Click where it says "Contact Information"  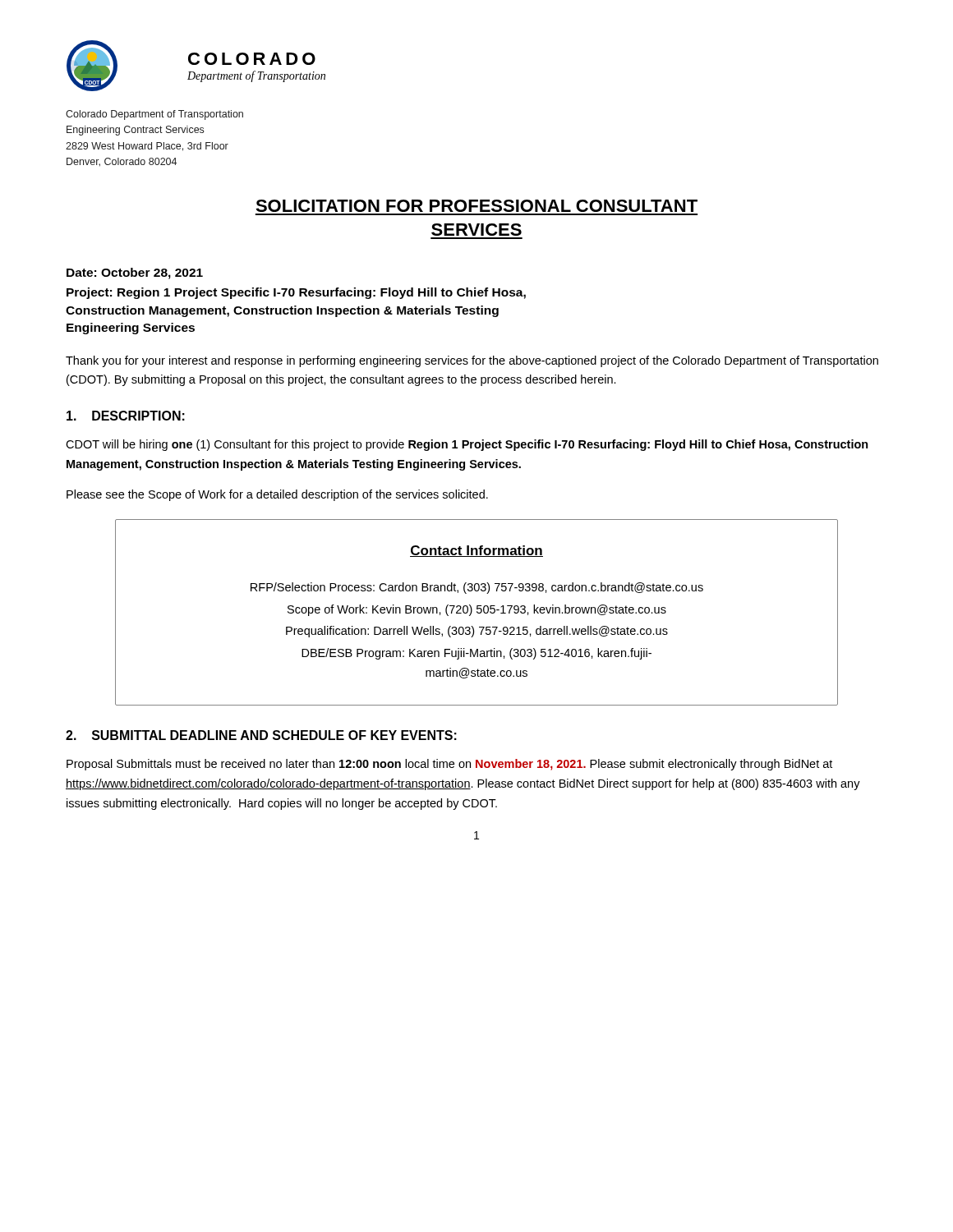pyautogui.click(x=476, y=551)
